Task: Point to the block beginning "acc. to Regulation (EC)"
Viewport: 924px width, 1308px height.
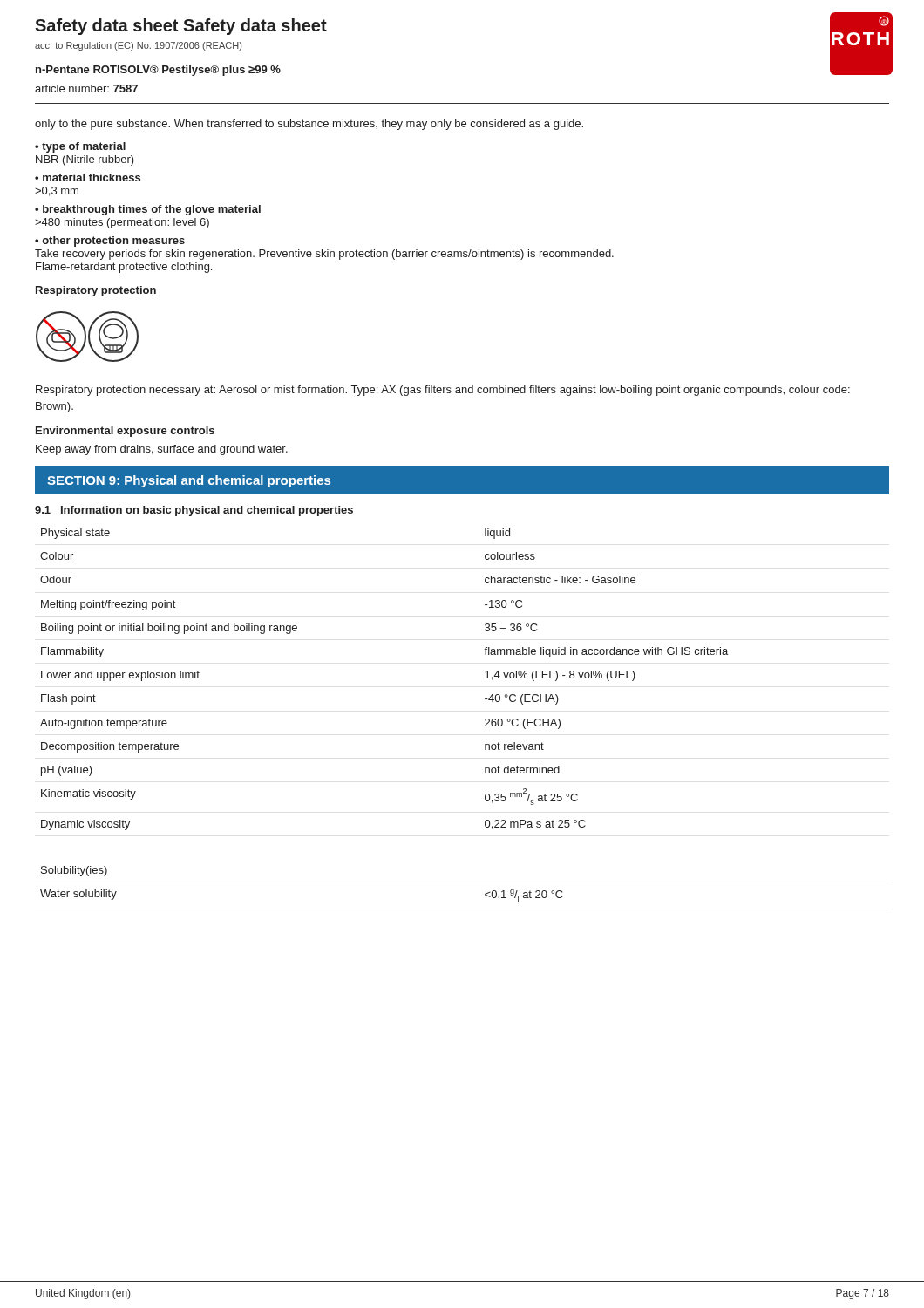Action: tap(139, 45)
